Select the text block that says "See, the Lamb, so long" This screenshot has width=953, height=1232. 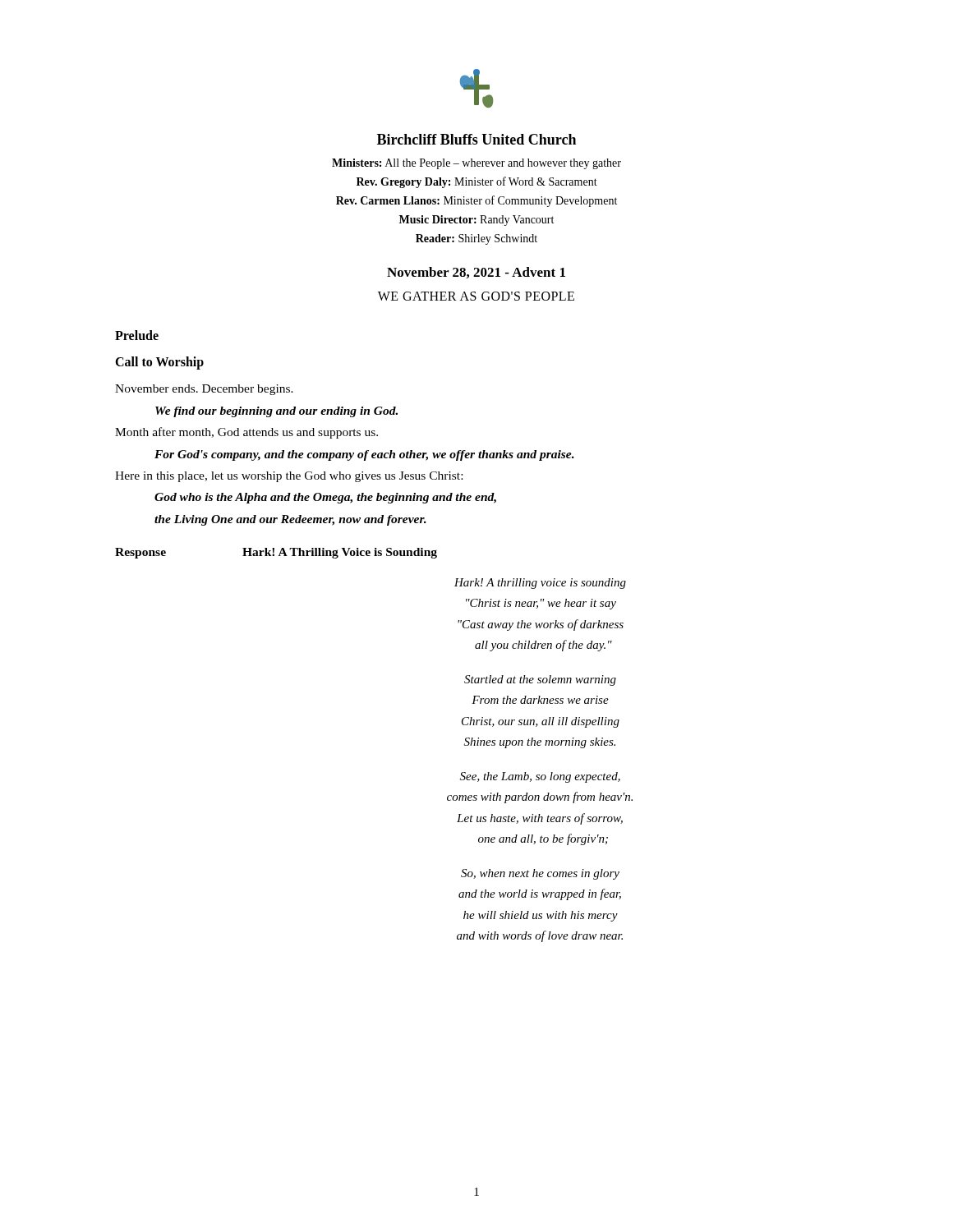(x=540, y=807)
